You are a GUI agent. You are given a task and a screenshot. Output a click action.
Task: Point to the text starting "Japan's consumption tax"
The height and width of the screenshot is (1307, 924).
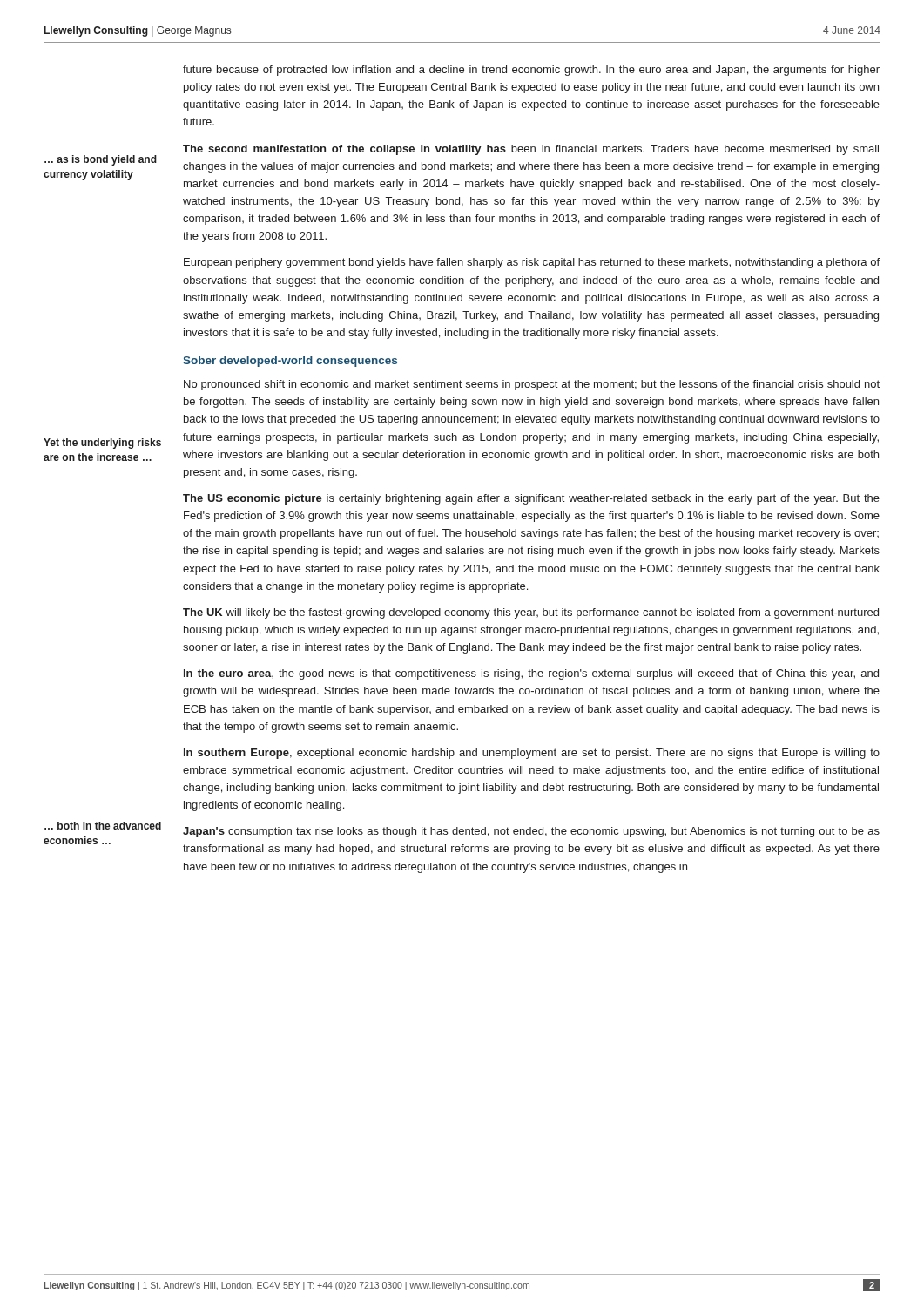(x=531, y=849)
